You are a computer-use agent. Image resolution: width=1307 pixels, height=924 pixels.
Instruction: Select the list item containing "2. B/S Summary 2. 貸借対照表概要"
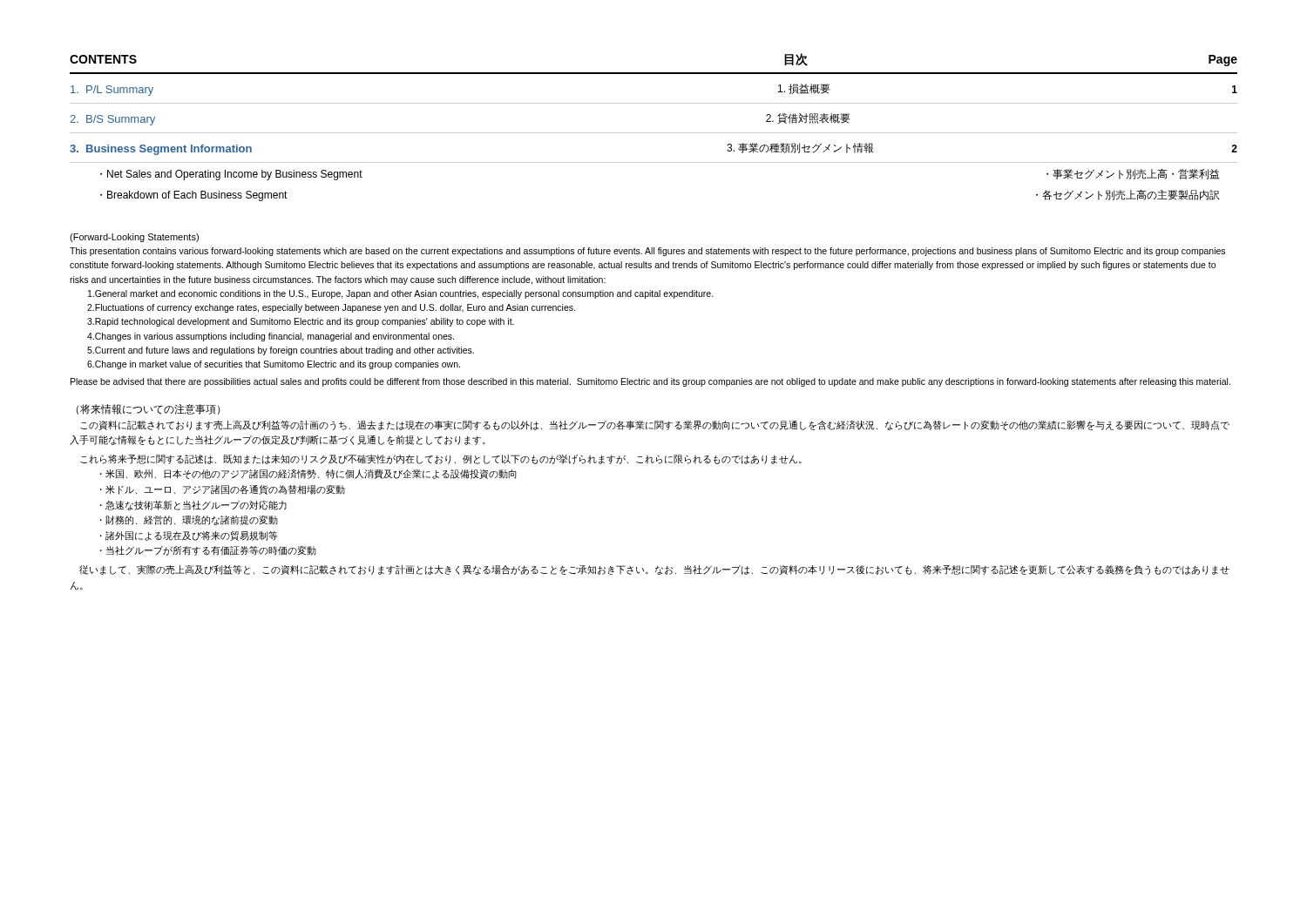coord(110,119)
